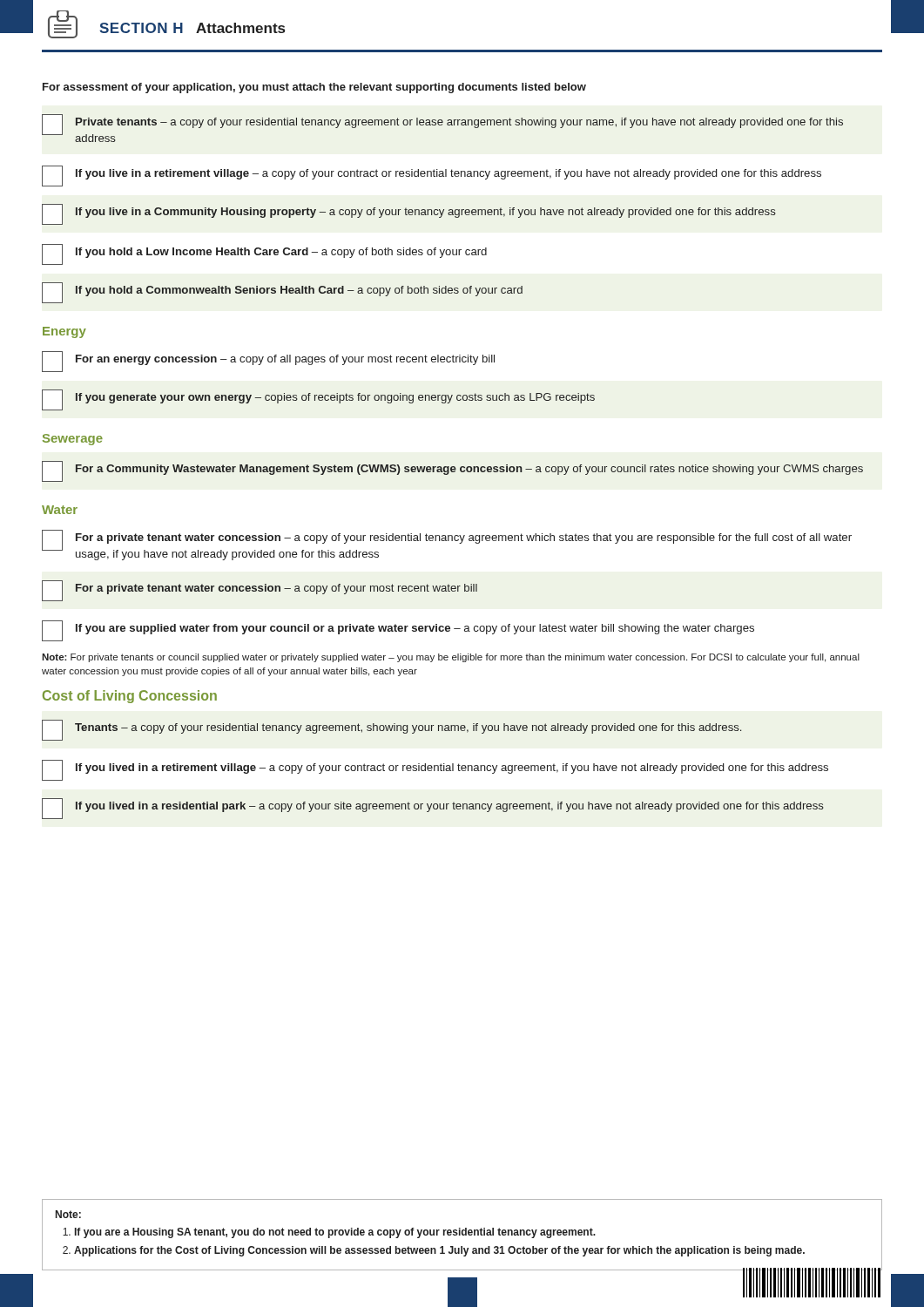
Task: Locate the title
Action: 241,28
